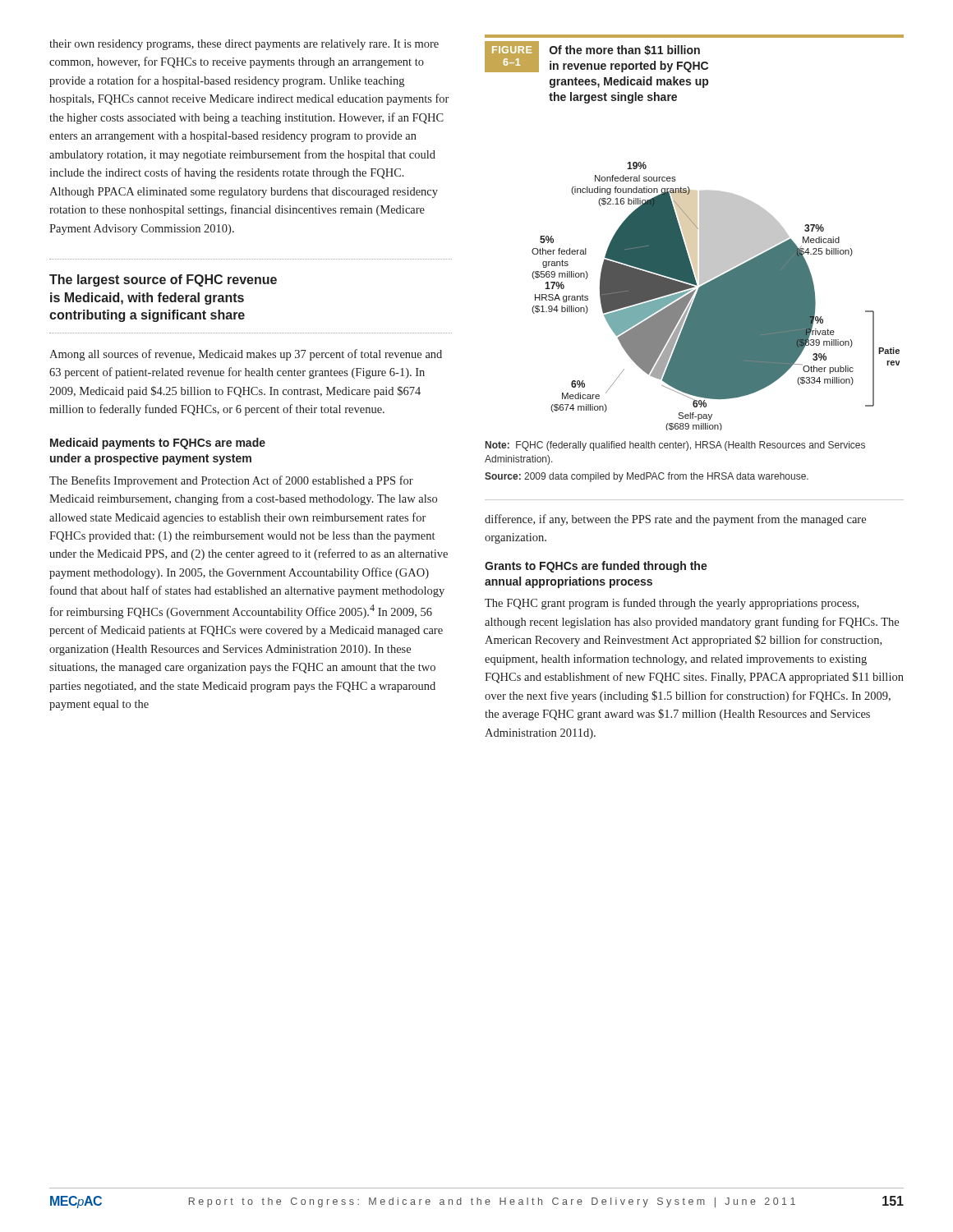Select the text block containing "The FQHC grant program is funded through the"
The image size is (953, 1232).
click(x=694, y=668)
